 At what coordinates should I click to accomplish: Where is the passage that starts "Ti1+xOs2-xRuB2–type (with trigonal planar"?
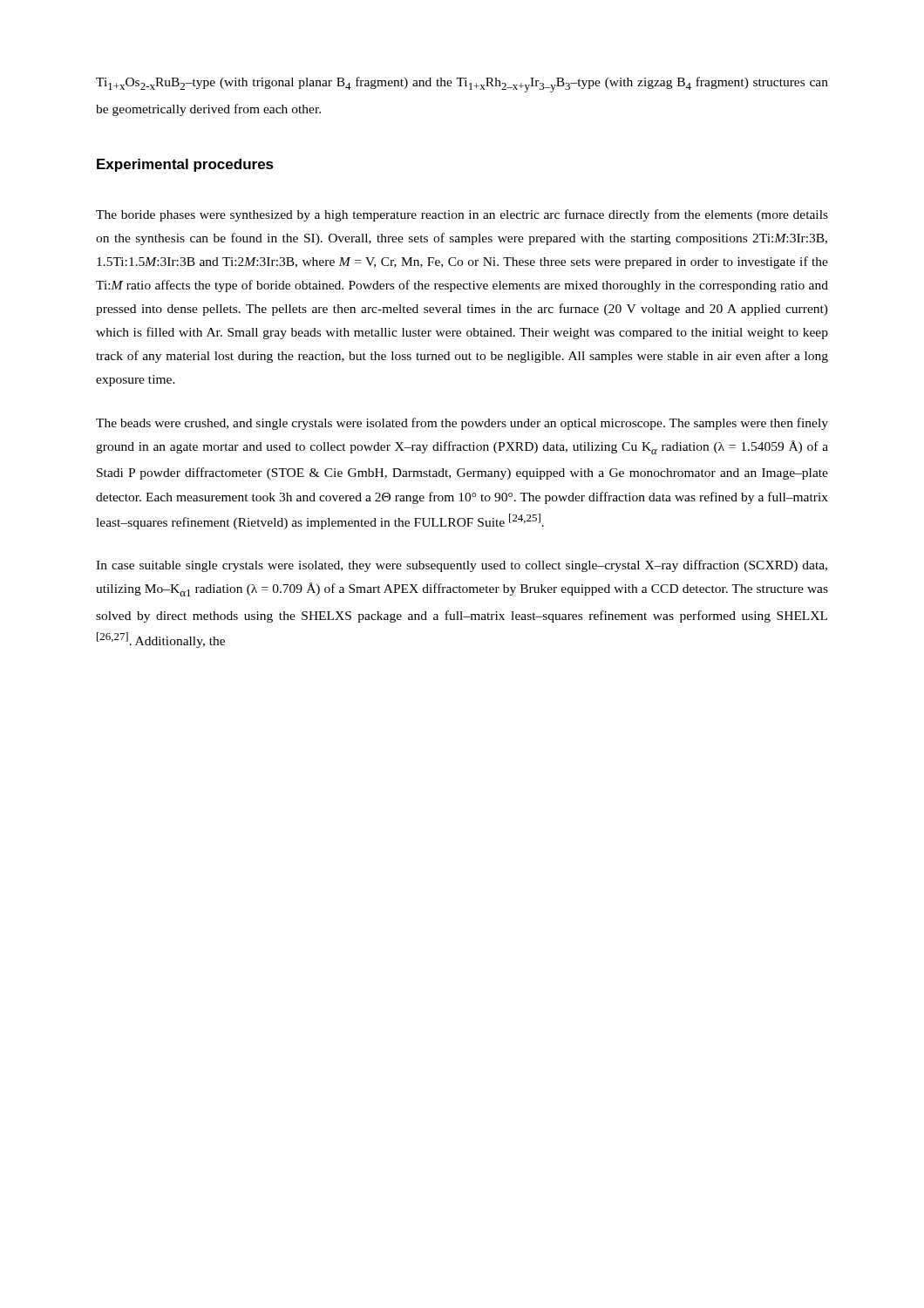pos(462,95)
